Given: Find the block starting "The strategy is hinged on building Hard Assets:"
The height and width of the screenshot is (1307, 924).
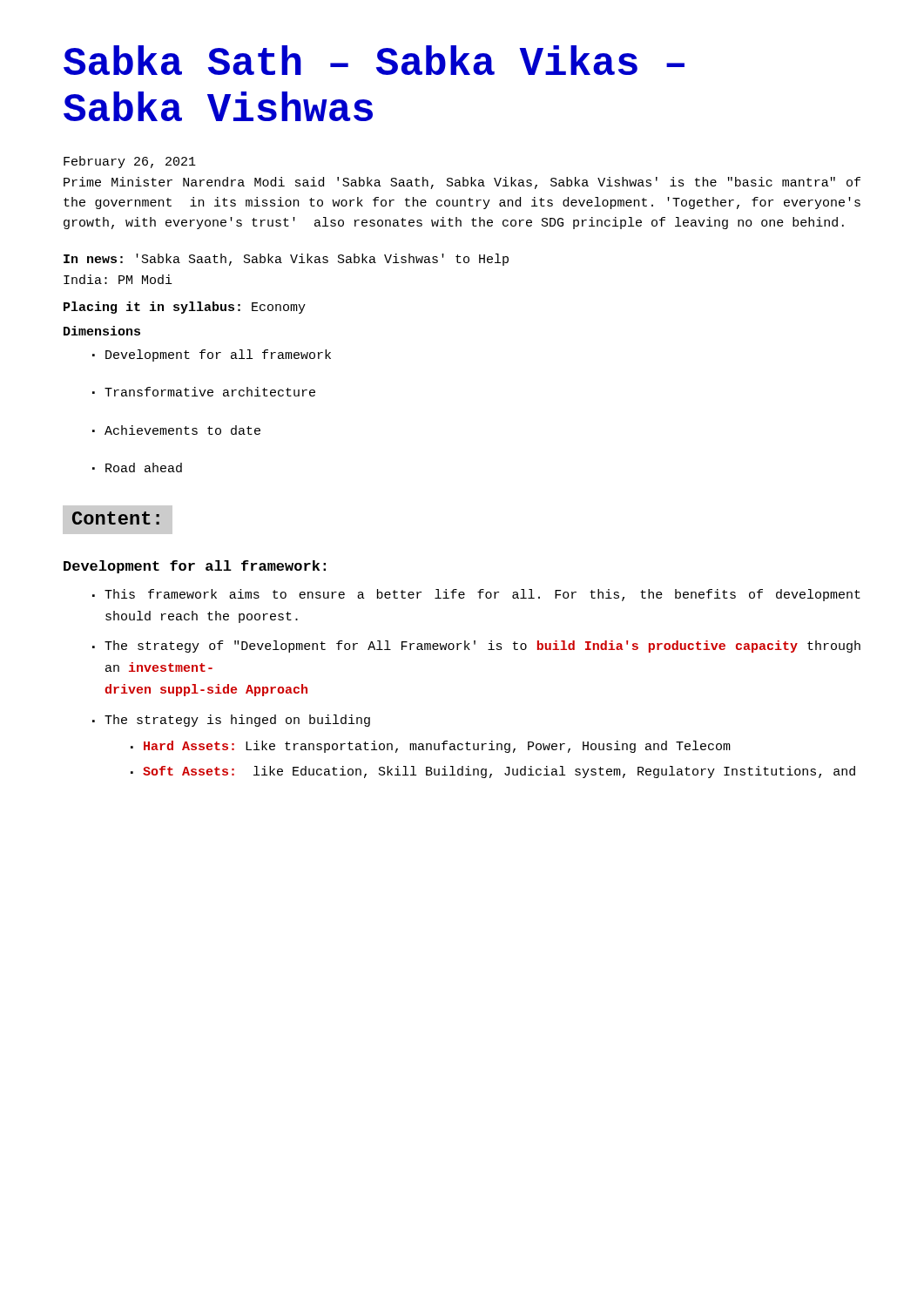Looking at the screenshot, I should click(476, 747).
